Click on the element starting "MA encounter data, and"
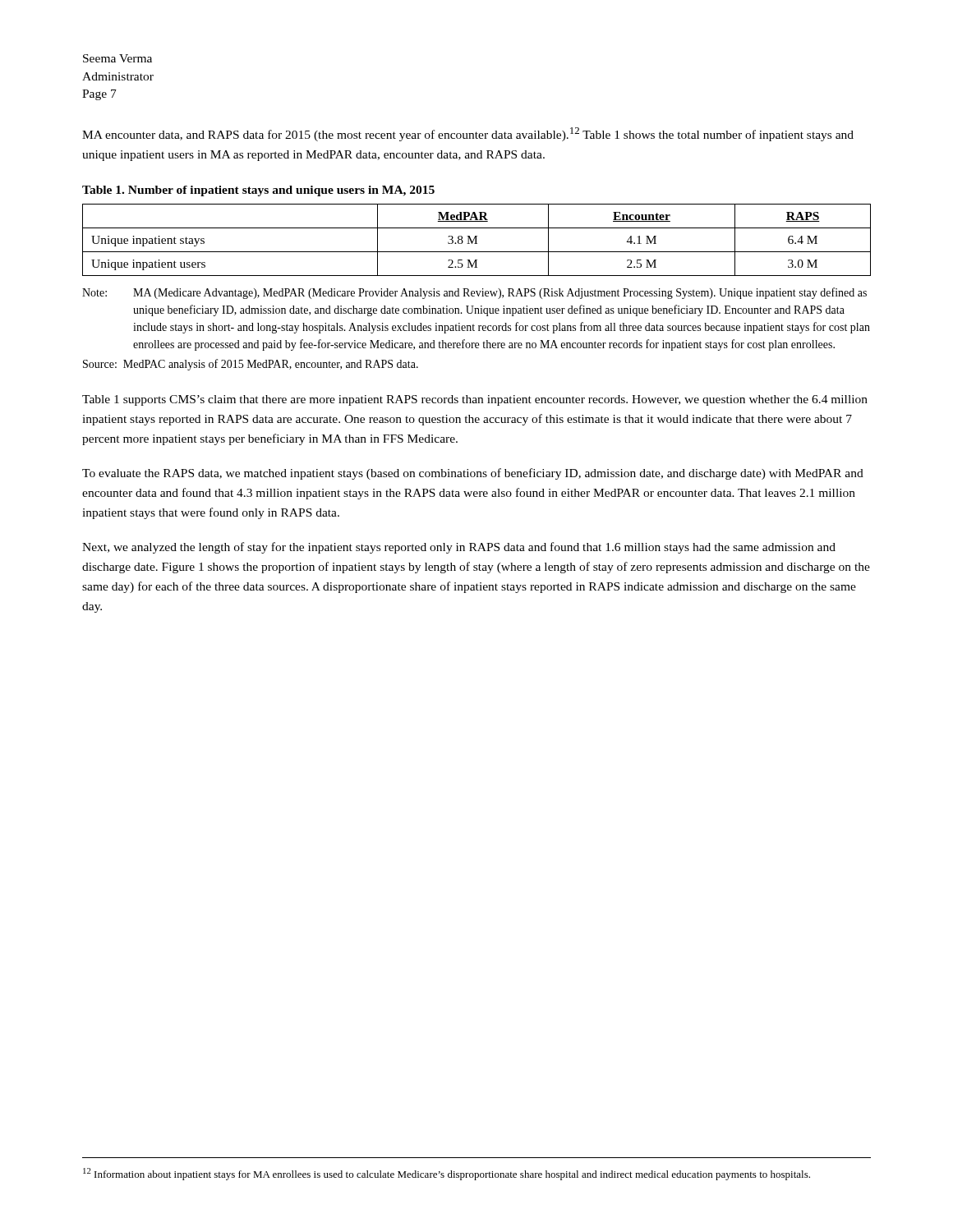This screenshot has width=953, height=1232. point(468,143)
